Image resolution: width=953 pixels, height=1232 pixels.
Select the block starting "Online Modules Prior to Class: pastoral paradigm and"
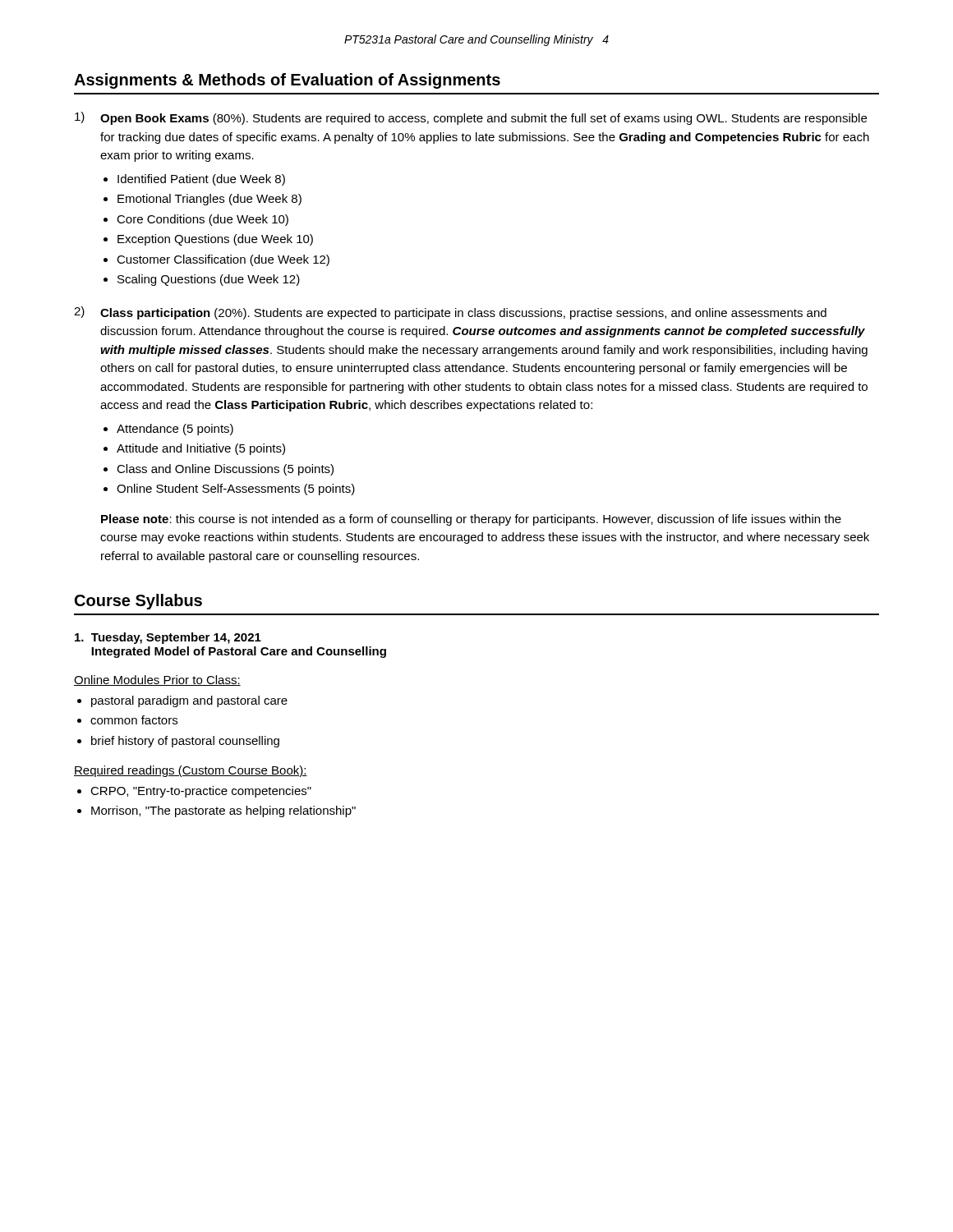point(157,680)
